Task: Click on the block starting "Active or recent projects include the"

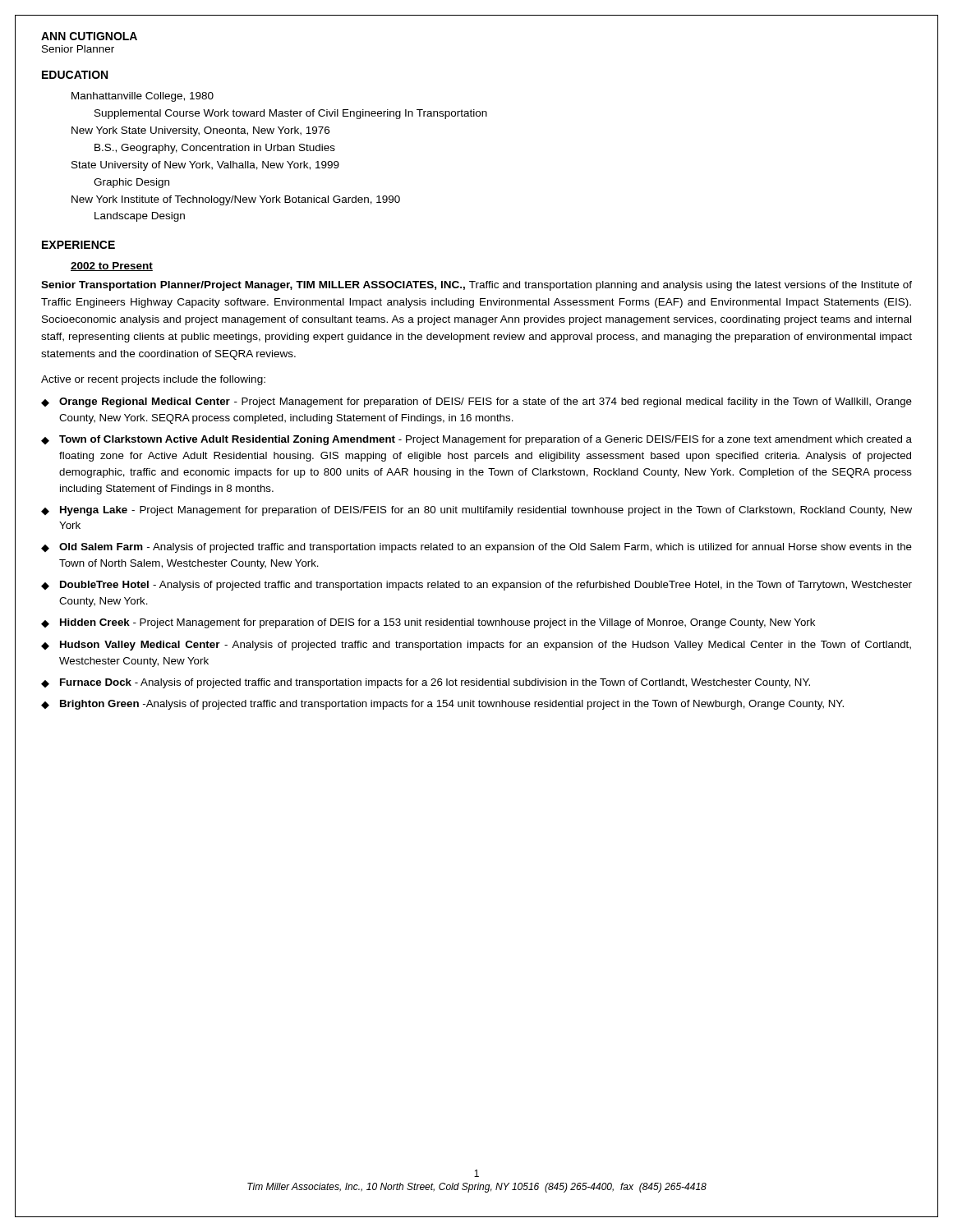Action: tap(154, 379)
